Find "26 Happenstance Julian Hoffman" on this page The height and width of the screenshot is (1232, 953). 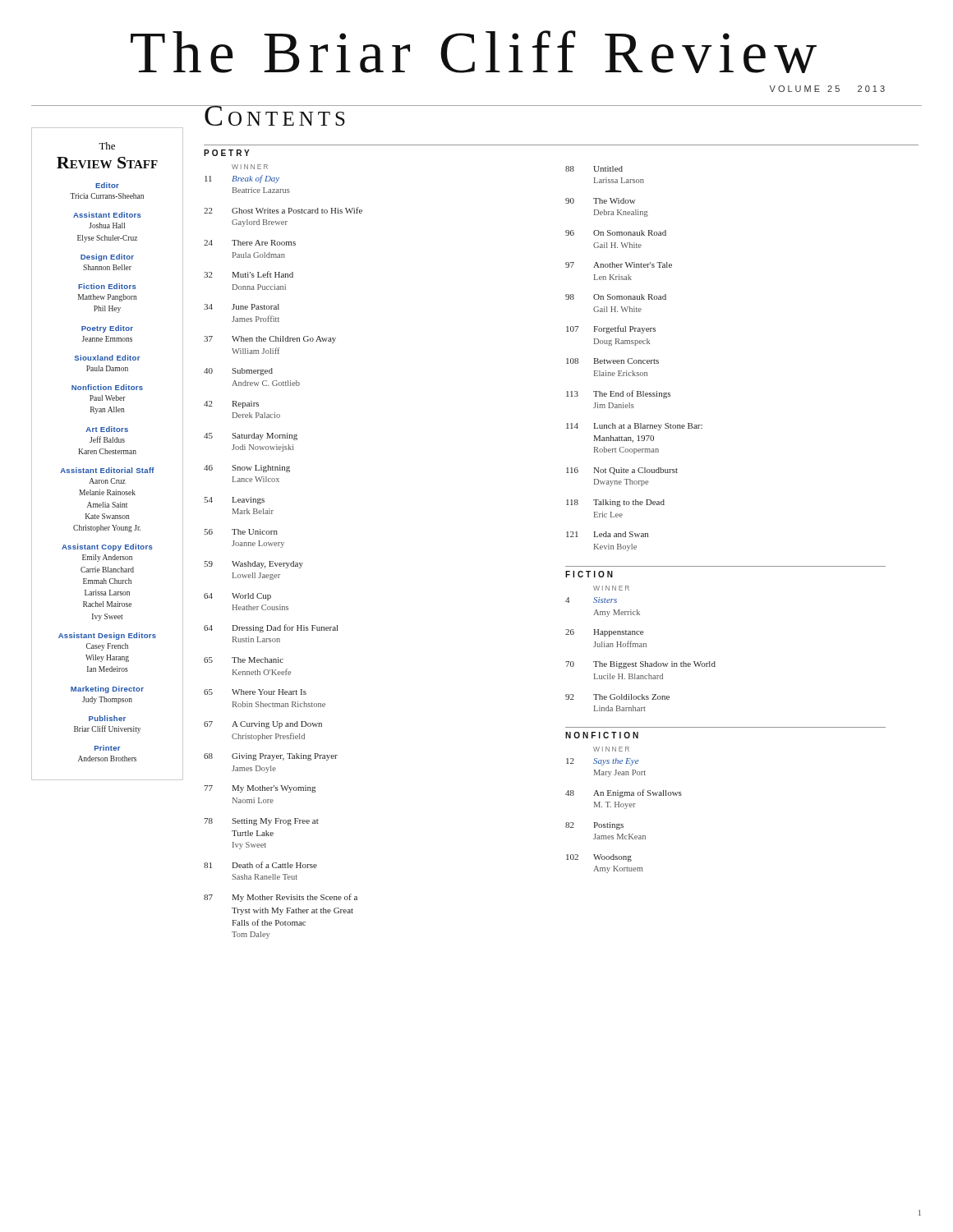606,639
